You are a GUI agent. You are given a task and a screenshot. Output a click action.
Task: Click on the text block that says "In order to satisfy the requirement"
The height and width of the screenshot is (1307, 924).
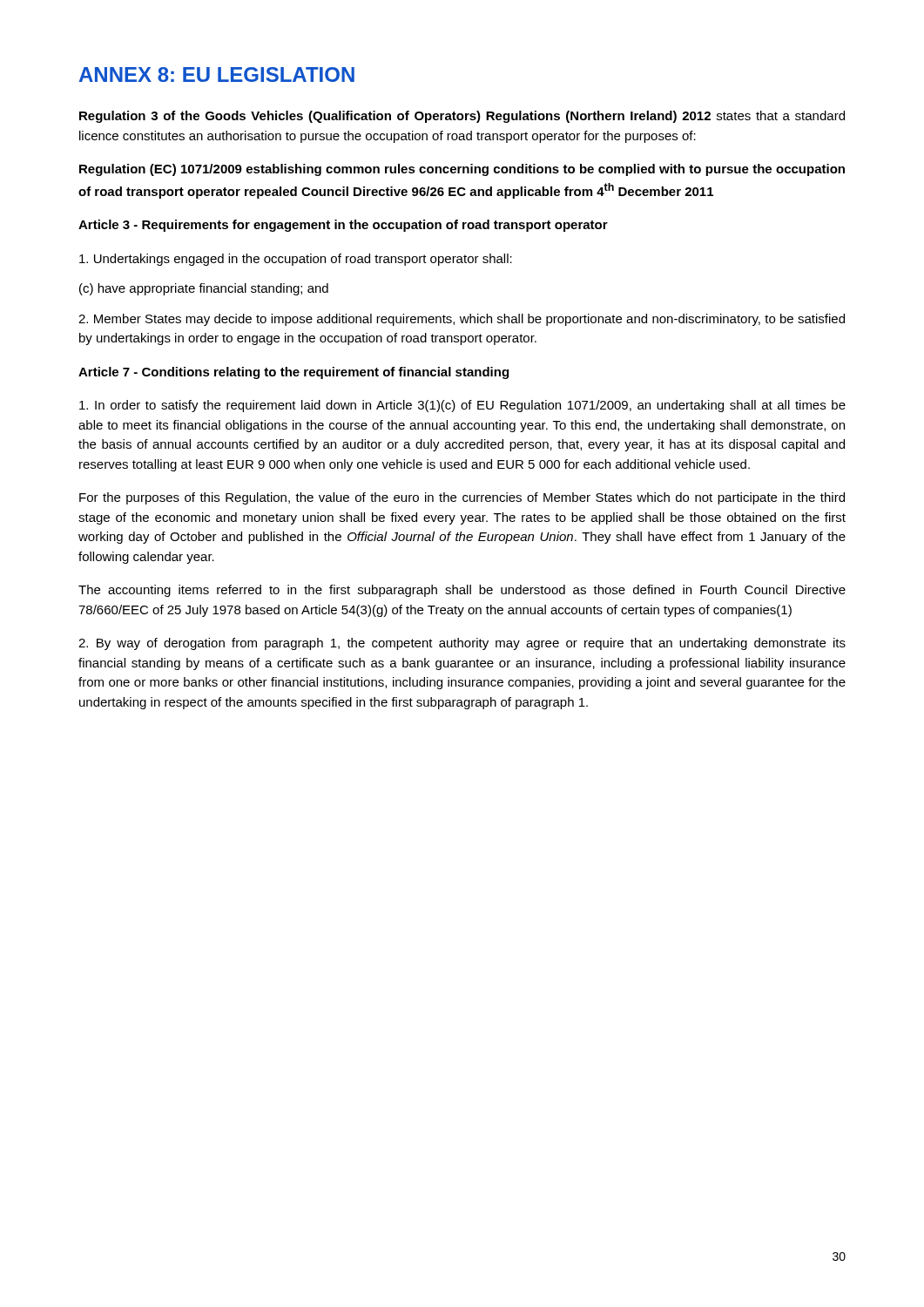462,434
